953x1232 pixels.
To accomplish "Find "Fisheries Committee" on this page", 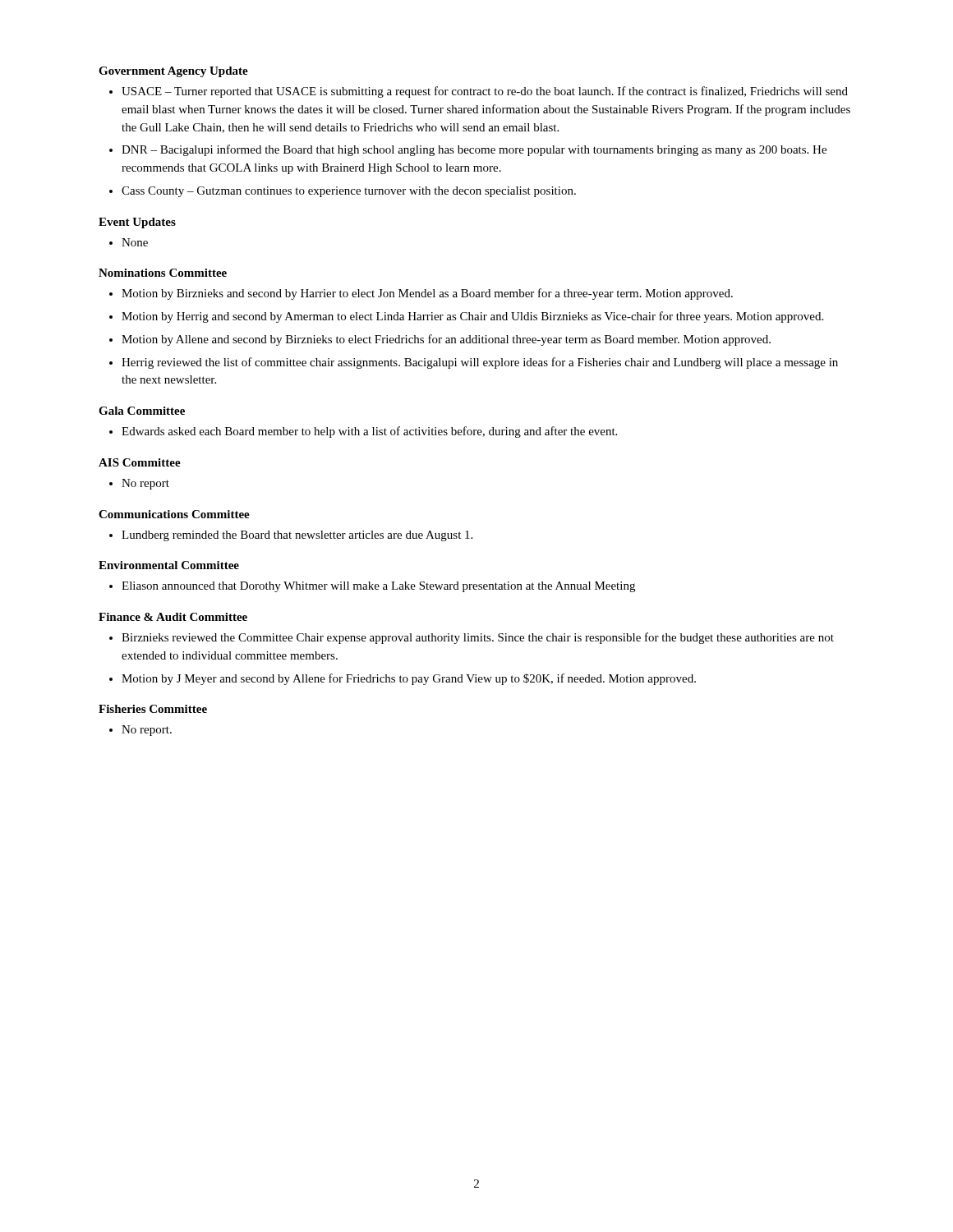I will point(153,709).
